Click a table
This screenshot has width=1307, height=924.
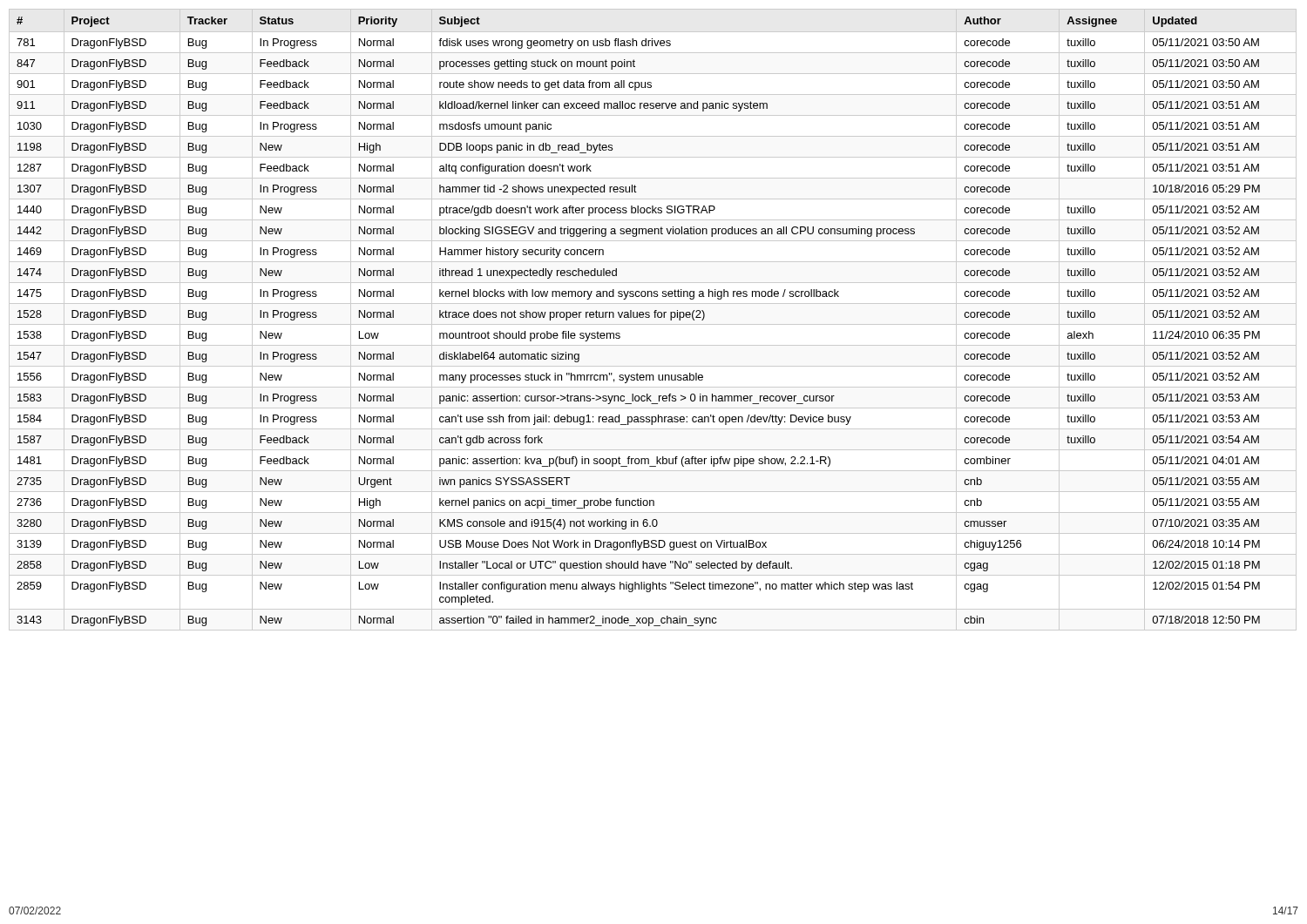[654, 320]
